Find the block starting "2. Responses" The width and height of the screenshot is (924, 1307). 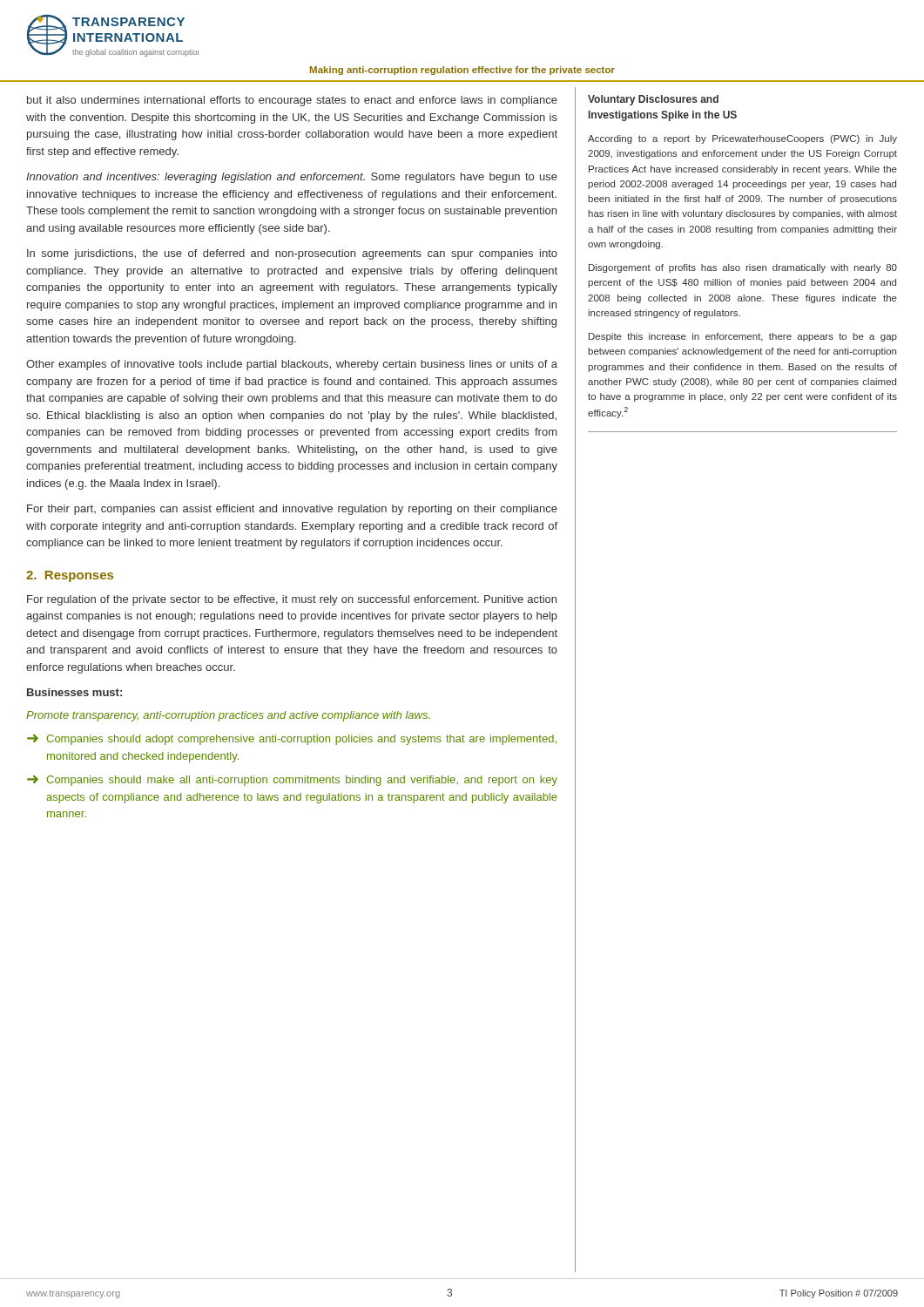[70, 576]
